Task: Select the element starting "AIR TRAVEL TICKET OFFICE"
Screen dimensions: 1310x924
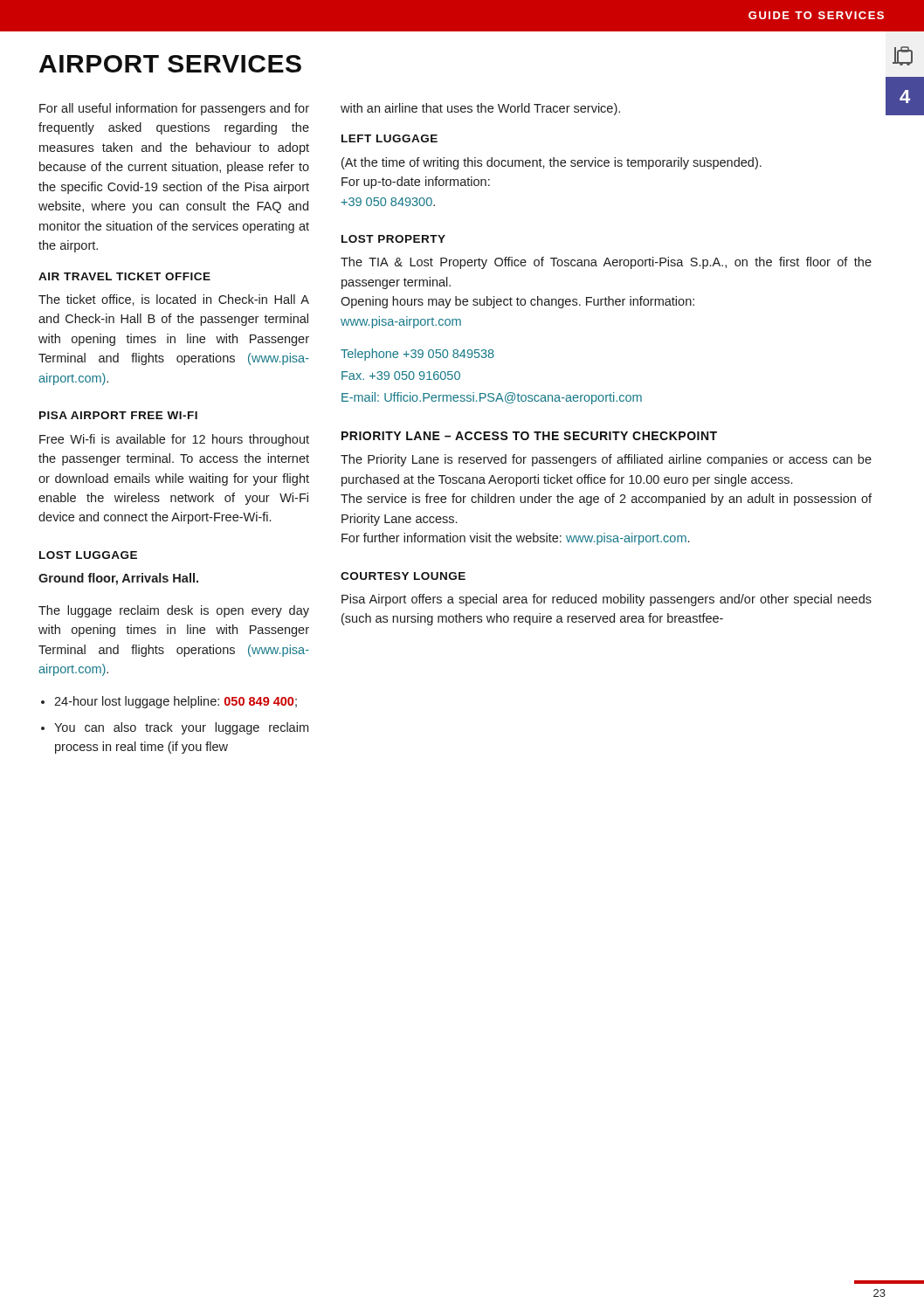Action: click(x=125, y=276)
